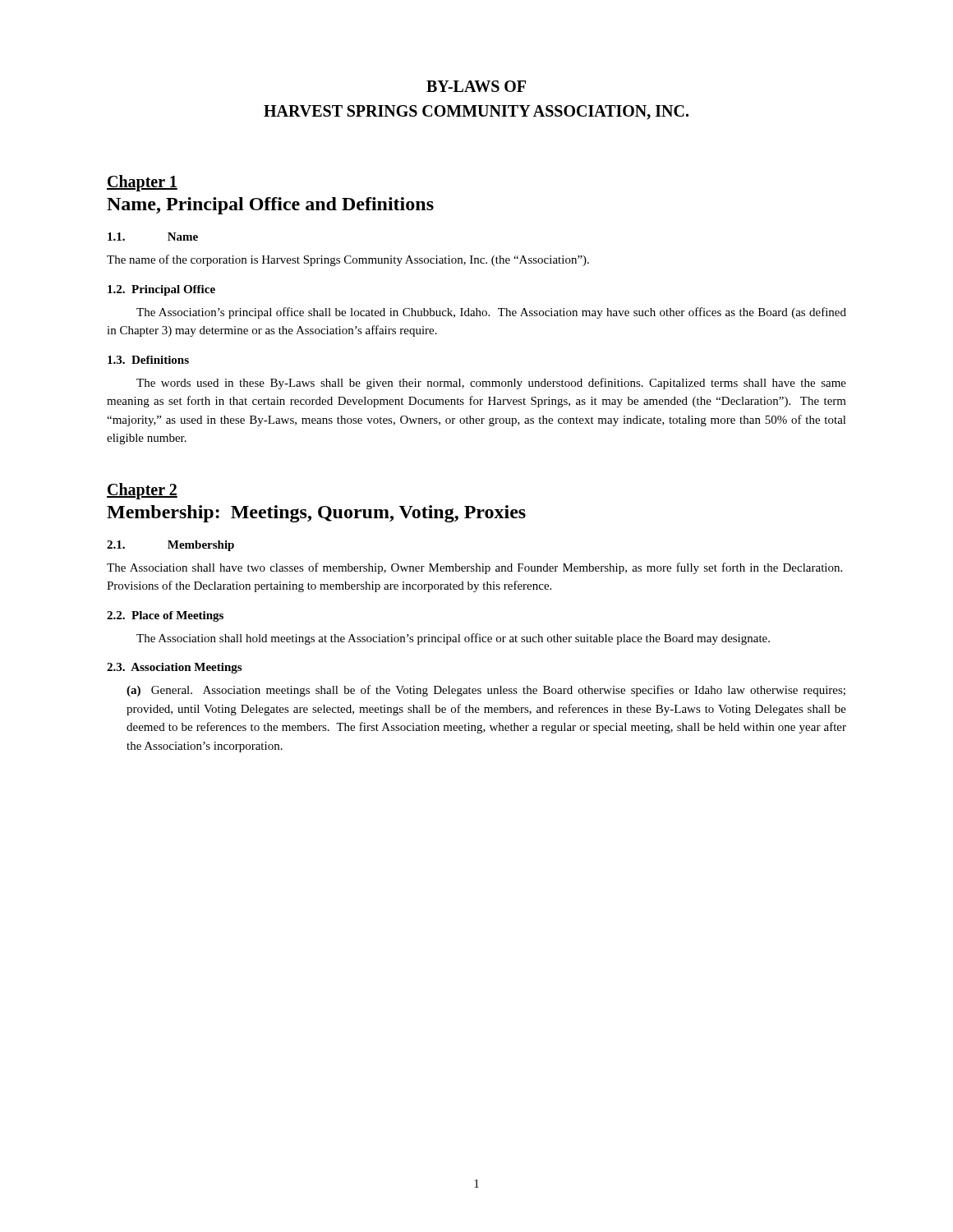Navigate to the text block starting "1.3. Definitions"
This screenshot has height=1232, width=953.
148,359
